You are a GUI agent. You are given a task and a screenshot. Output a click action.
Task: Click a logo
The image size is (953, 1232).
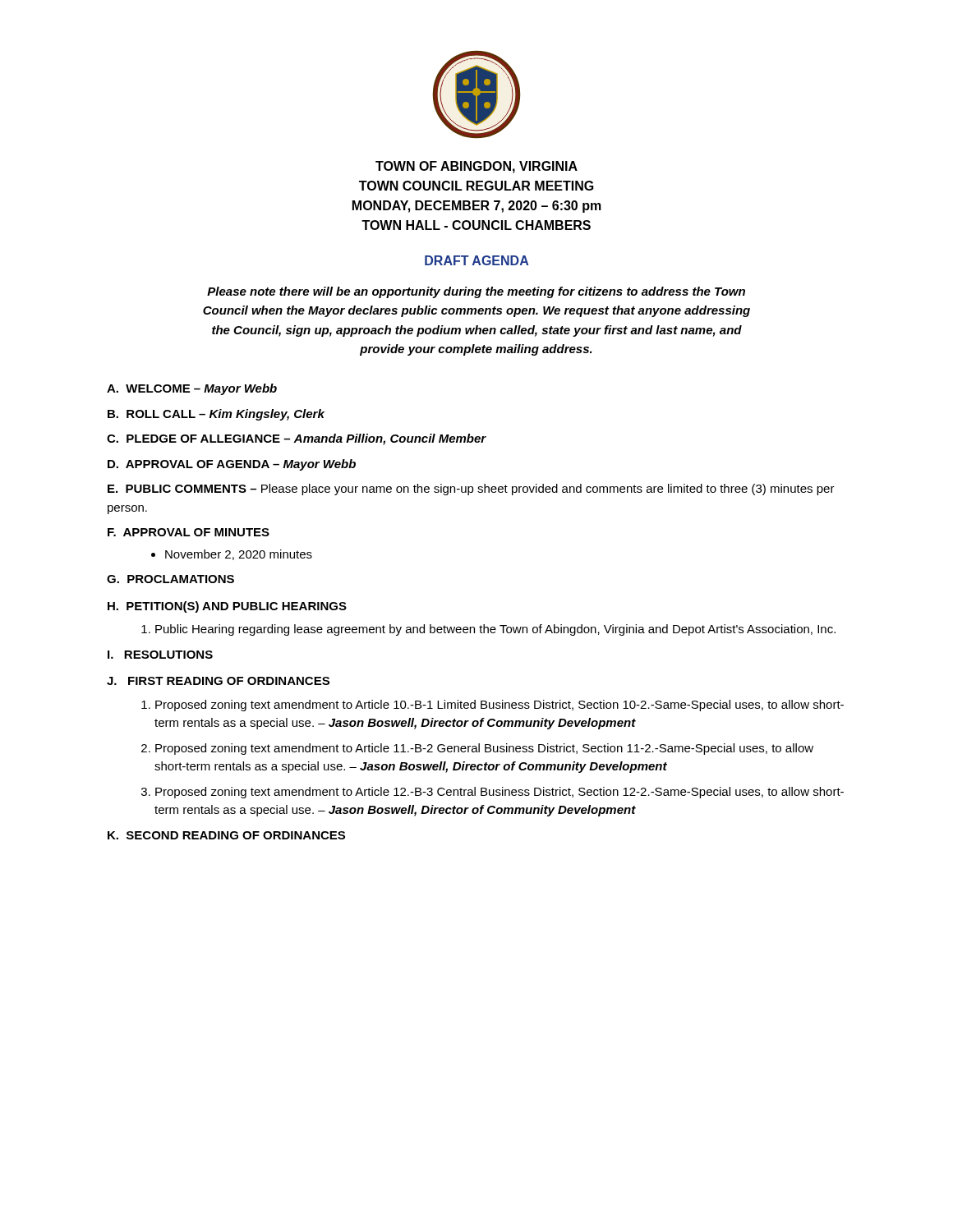[476, 96]
